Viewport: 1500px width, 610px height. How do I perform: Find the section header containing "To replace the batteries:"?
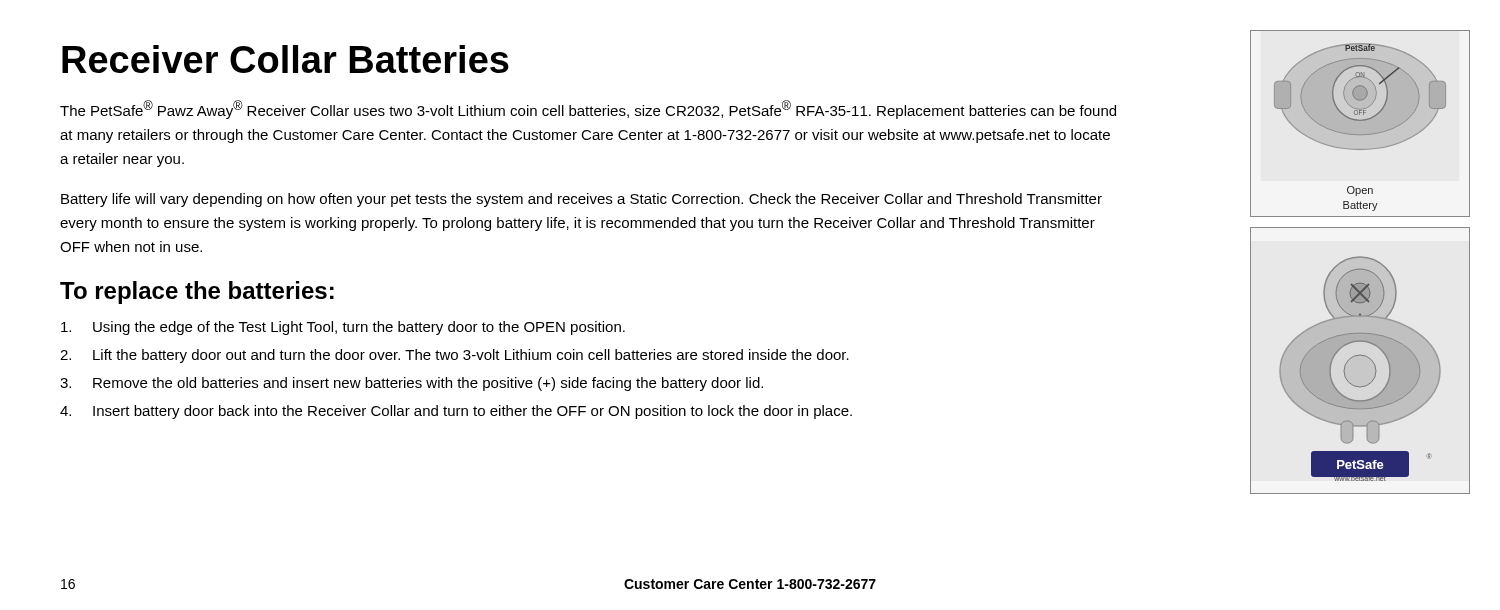click(198, 290)
